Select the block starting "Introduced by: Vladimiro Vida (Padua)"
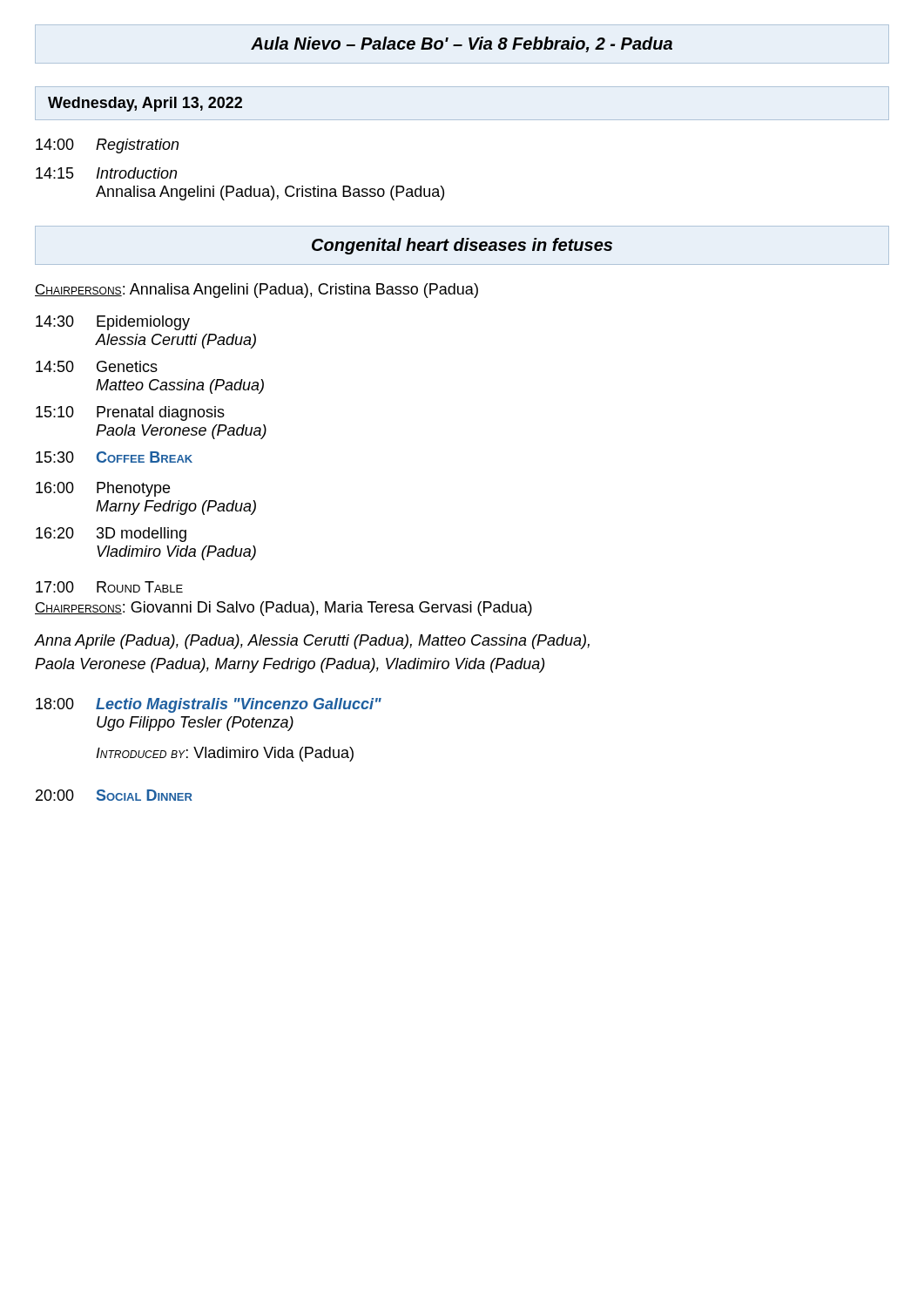The image size is (924, 1307). [225, 753]
